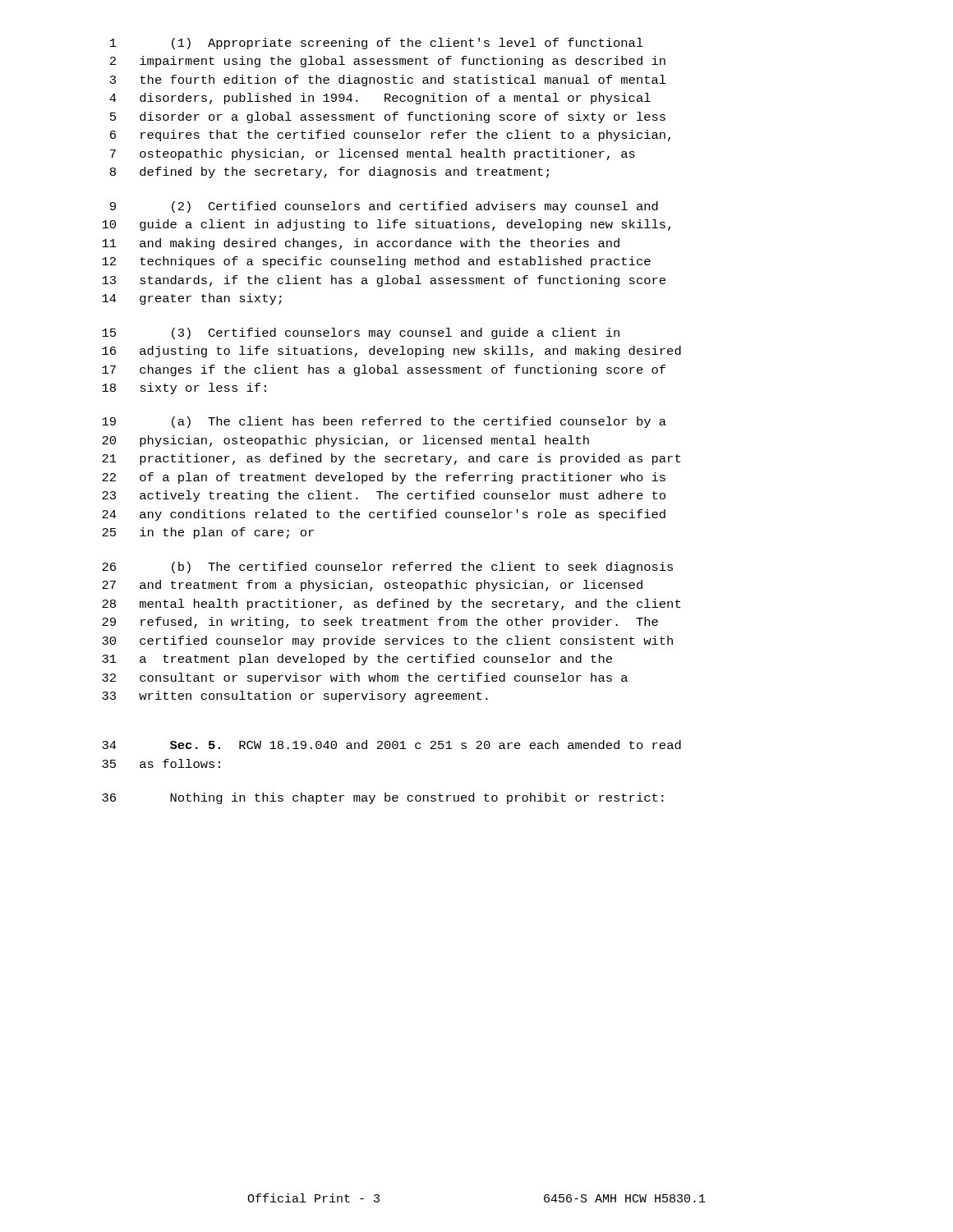The height and width of the screenshot is (1232, 953).
Task: Locate the block of text that opens with "19 (a) The client has been referred"
Action: pos(486,478)
